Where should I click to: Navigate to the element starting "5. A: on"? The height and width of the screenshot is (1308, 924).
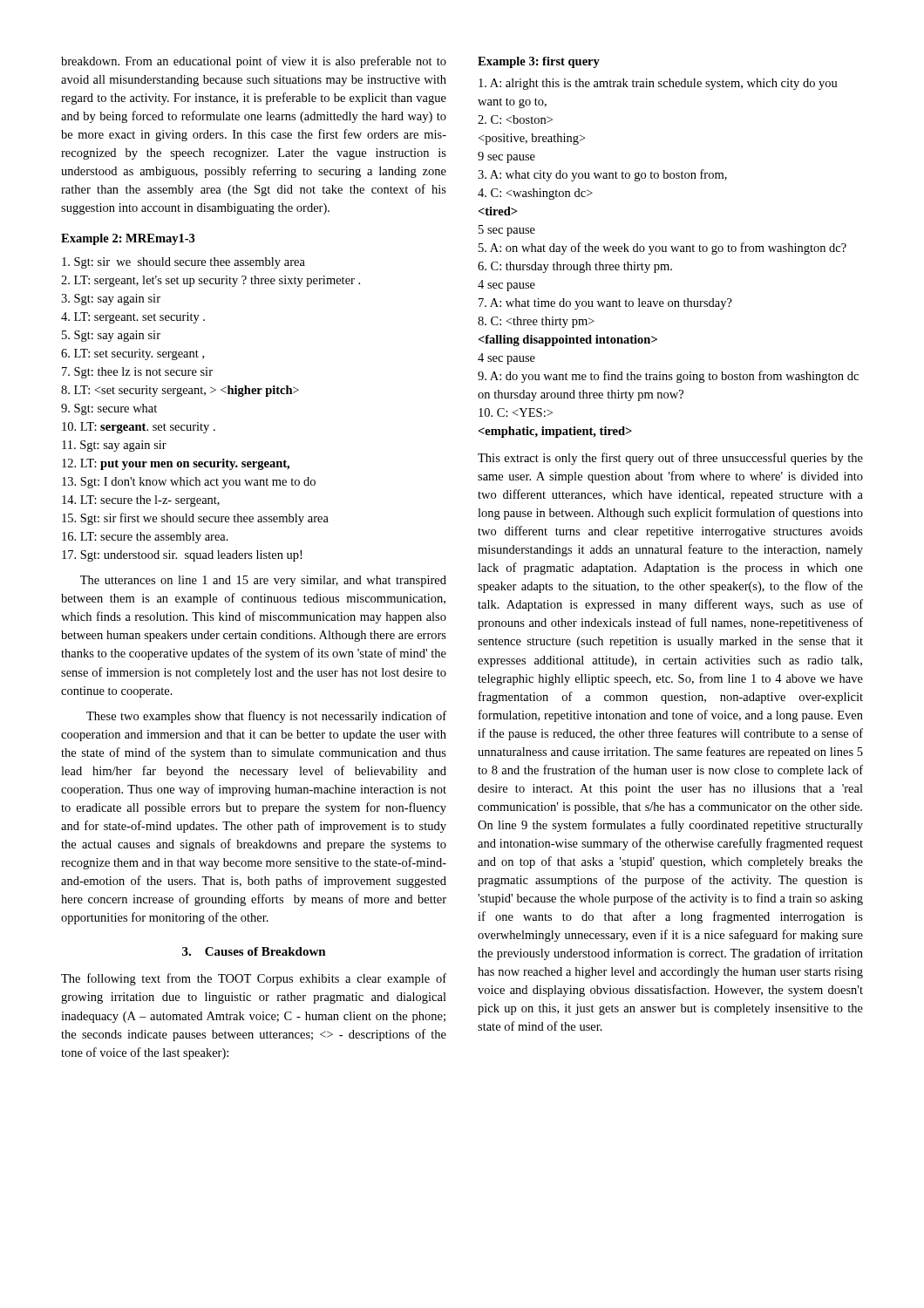click(x=670, y=248)
